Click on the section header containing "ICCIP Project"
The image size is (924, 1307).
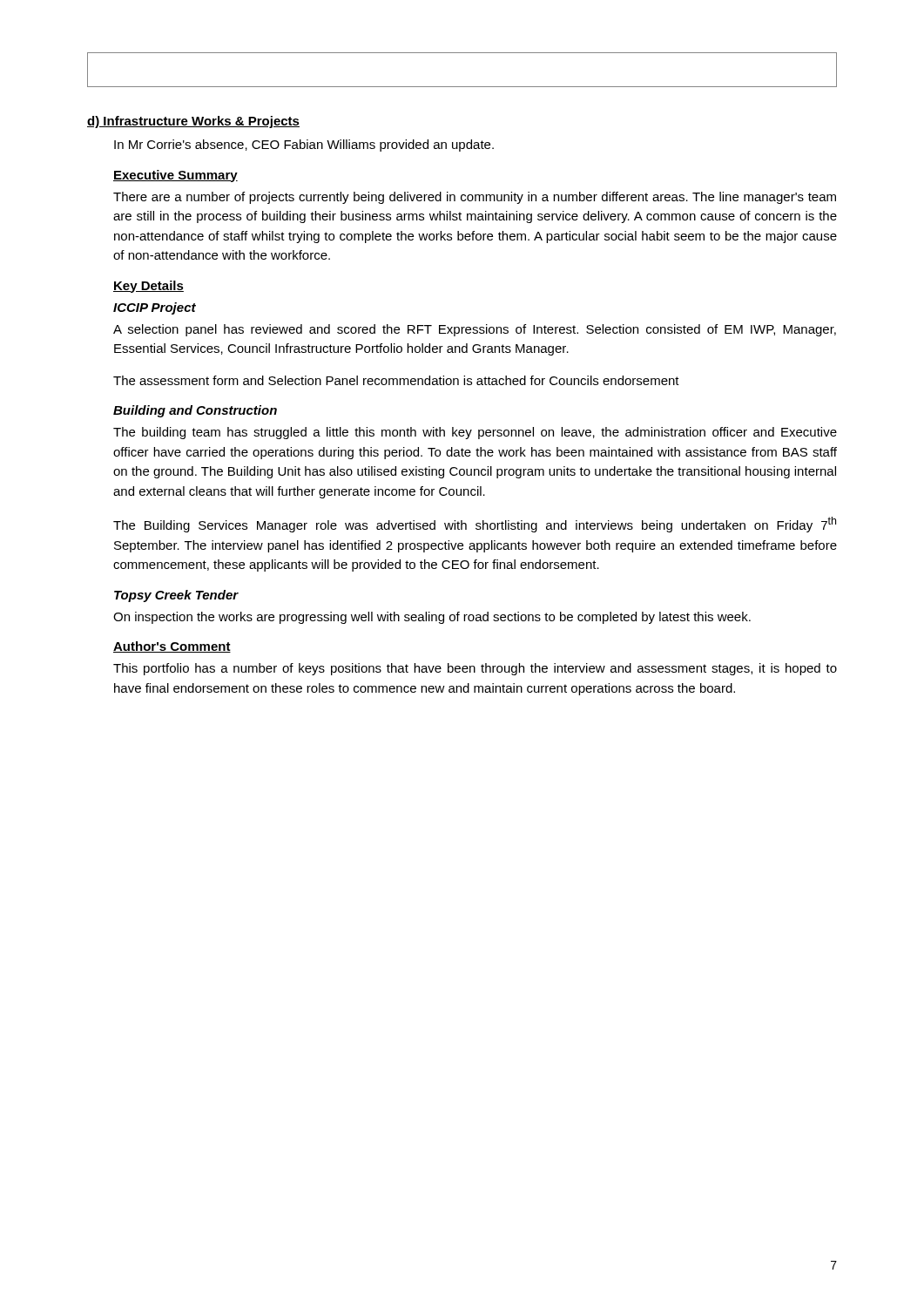(x=154, y=307)
